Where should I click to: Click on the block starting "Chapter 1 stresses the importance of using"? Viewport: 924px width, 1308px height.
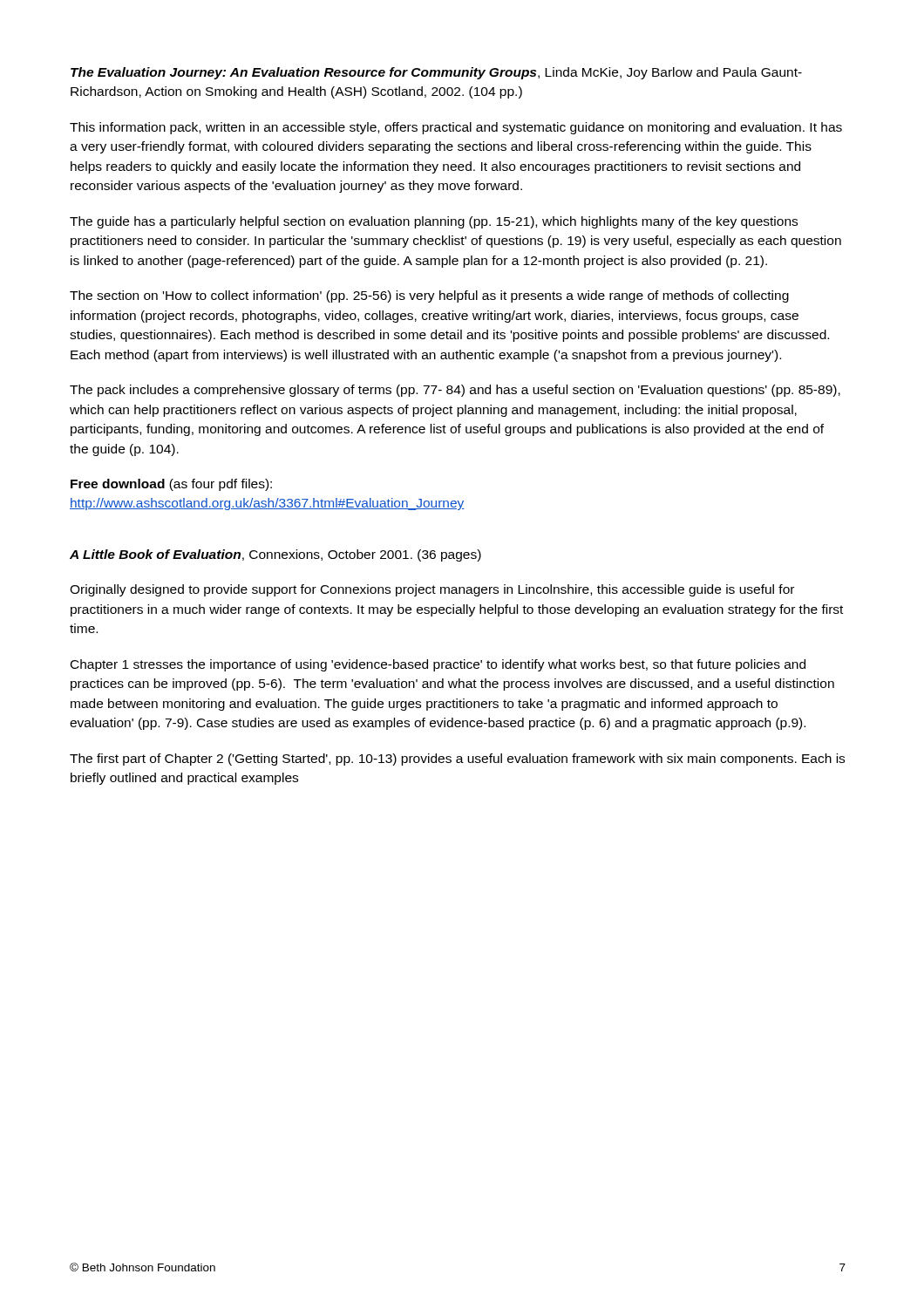click(x=452, y=693)
